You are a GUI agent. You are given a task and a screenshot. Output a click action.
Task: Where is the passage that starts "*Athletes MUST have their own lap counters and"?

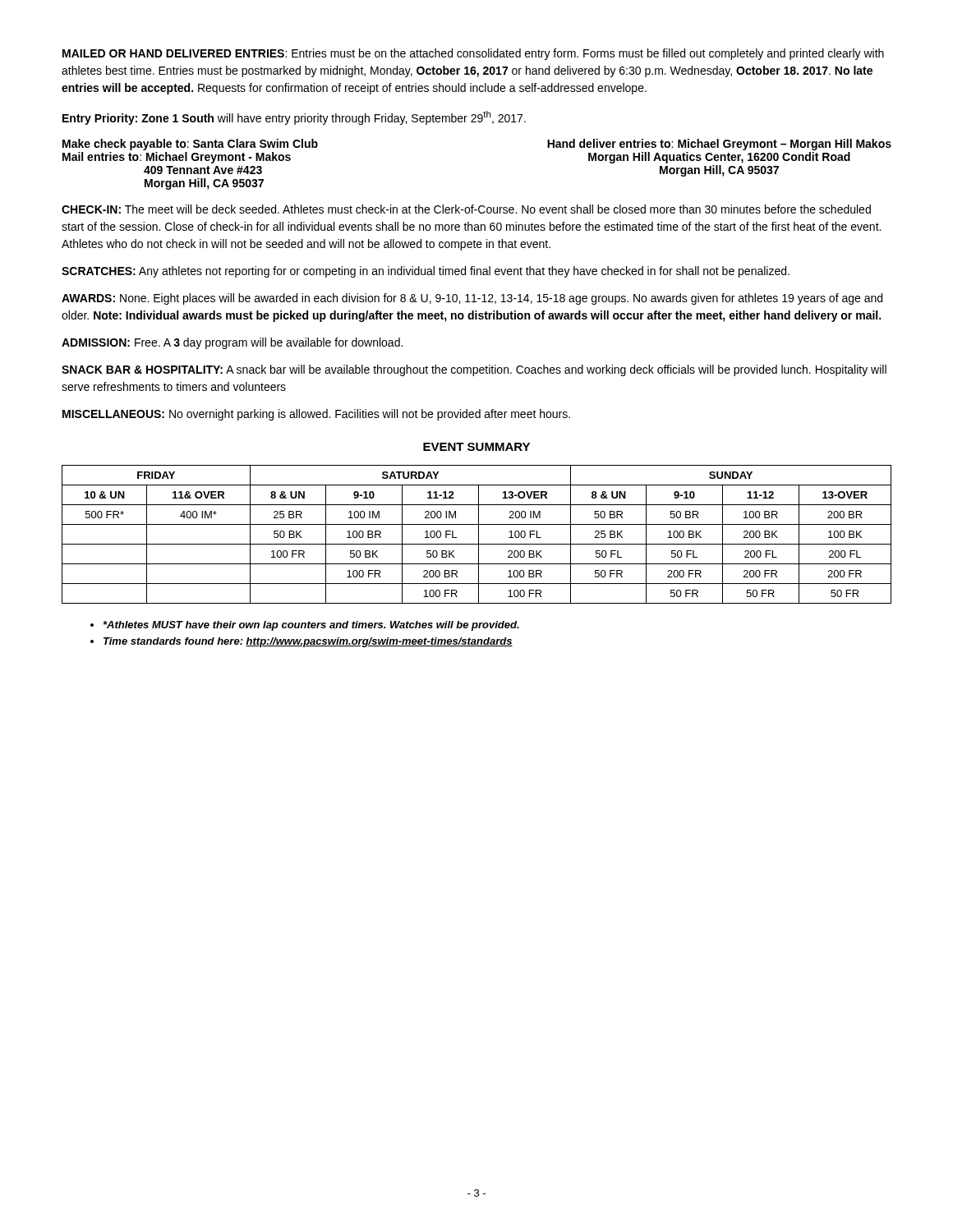tap(489, 624)
